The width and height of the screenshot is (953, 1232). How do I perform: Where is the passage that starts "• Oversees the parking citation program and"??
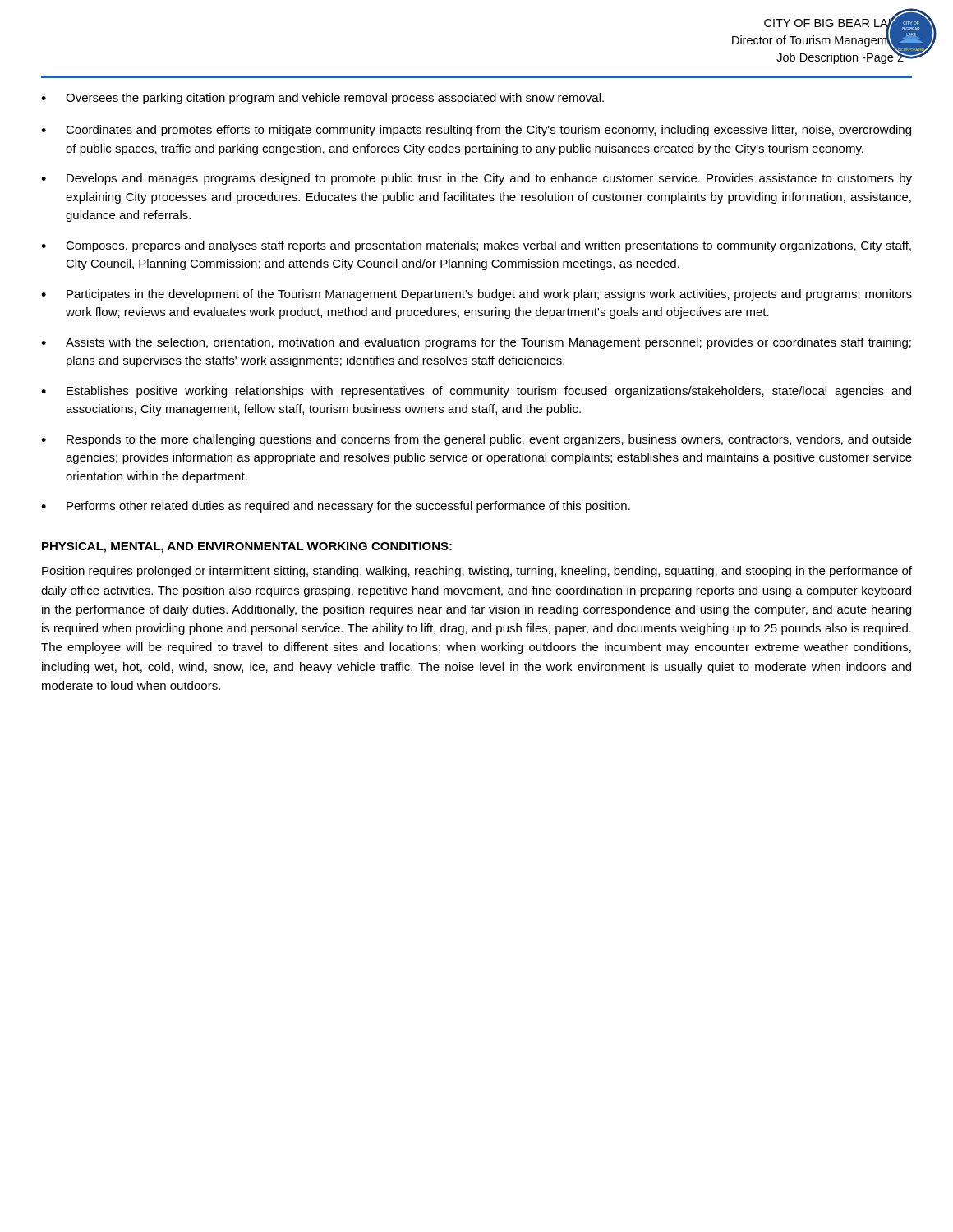tap(476, 99)
